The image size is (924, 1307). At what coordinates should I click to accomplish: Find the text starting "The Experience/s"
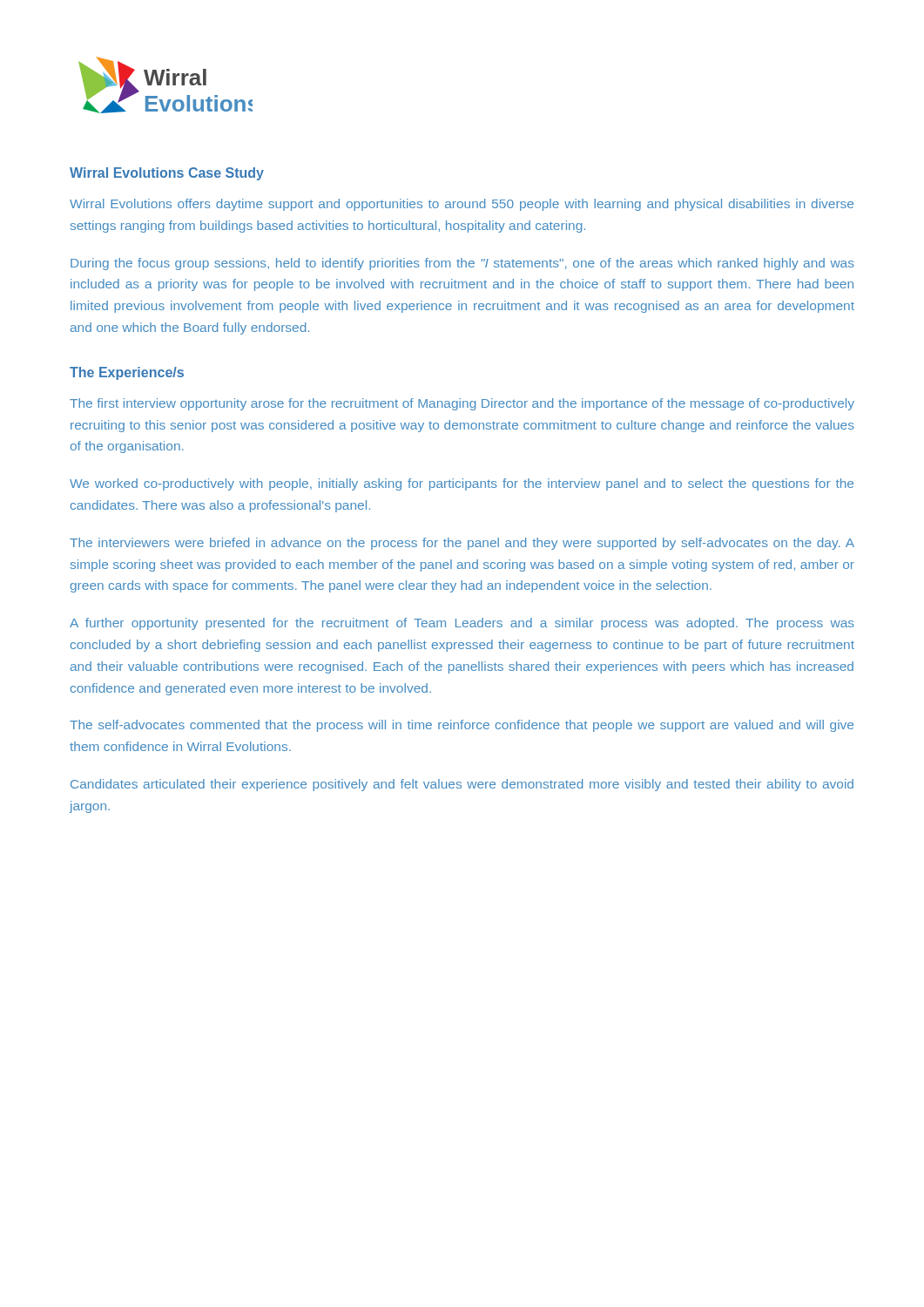tap(127, 372)
